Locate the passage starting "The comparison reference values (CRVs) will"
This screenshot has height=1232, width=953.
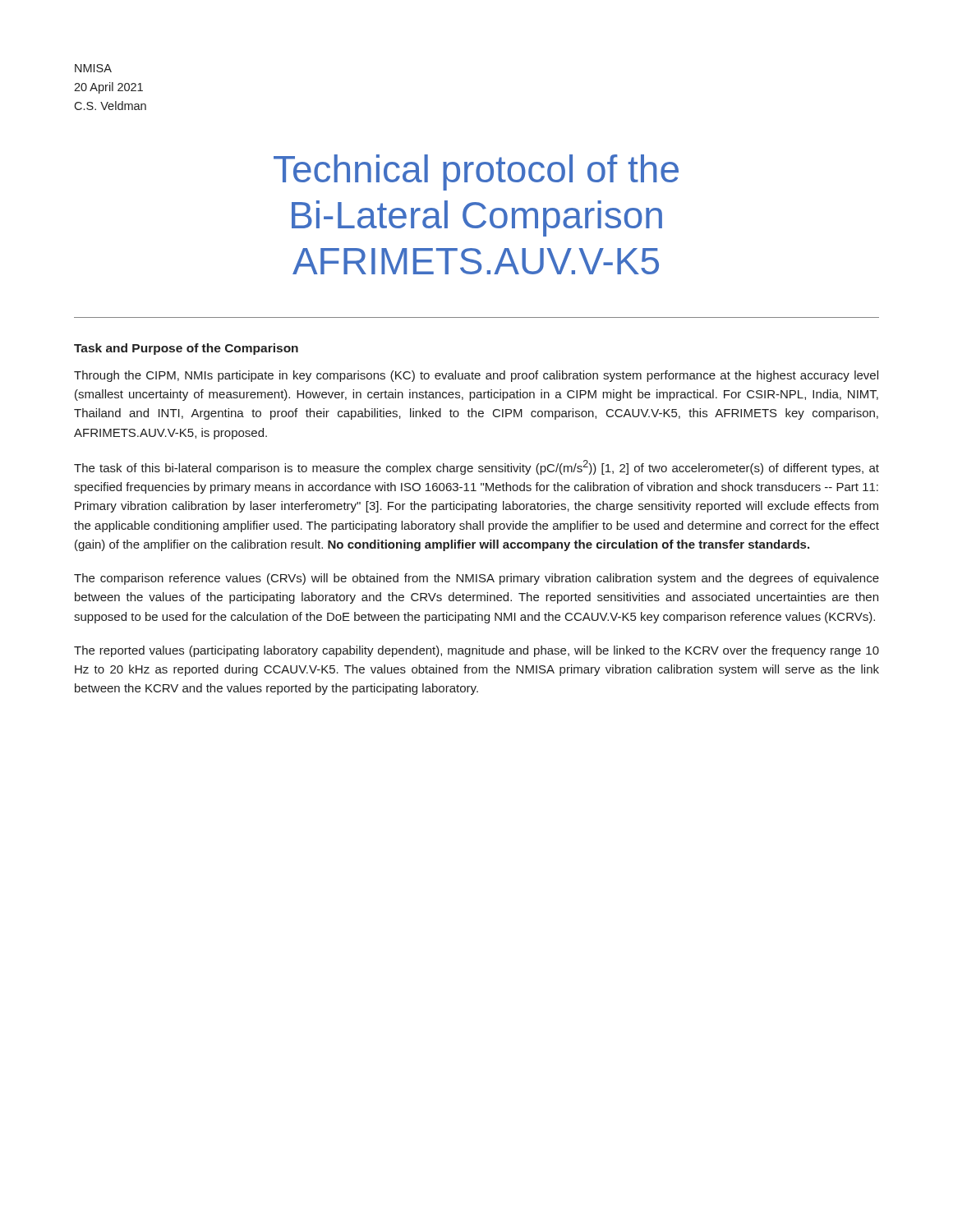476,597
